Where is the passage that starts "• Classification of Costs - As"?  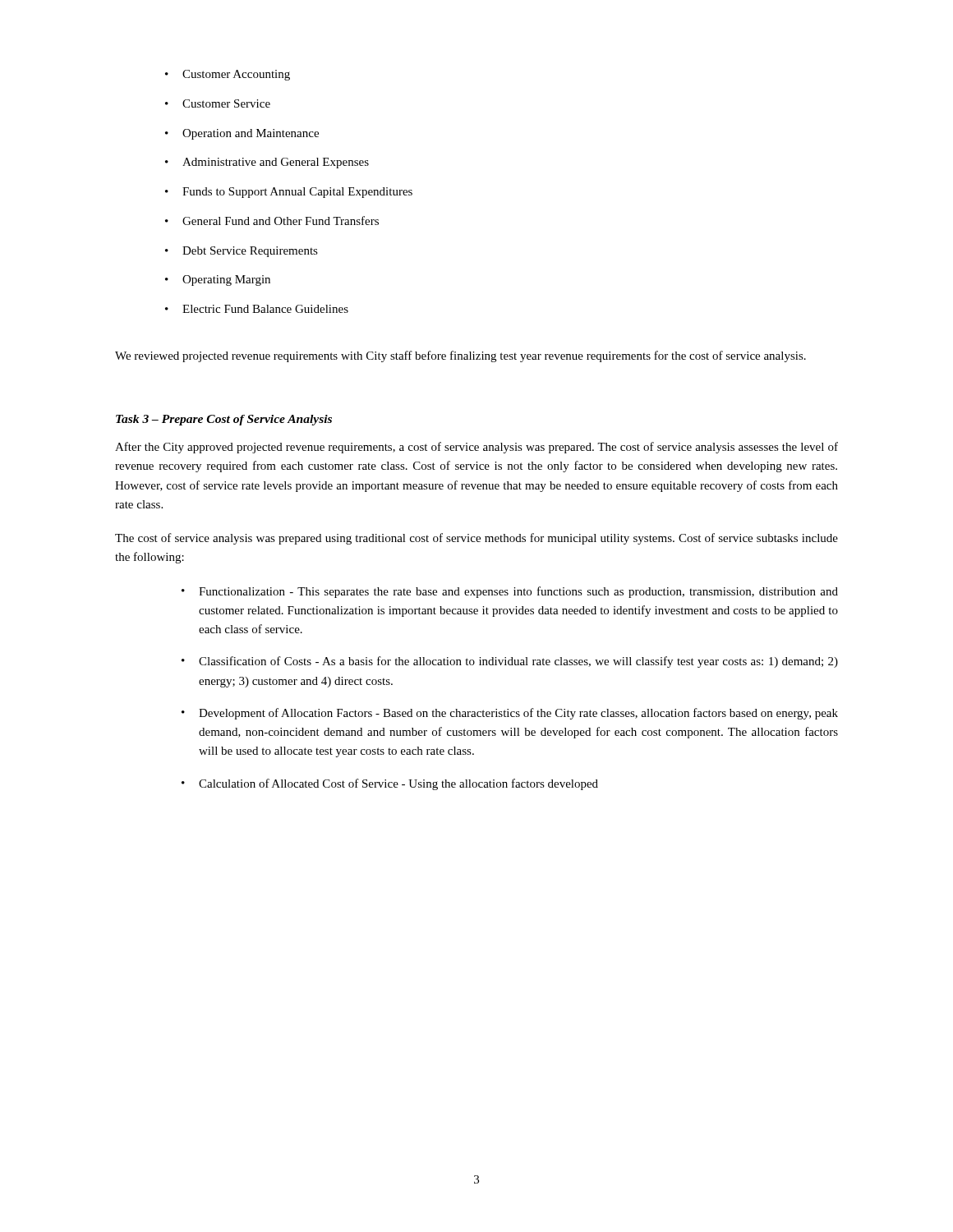pos(509,671)
